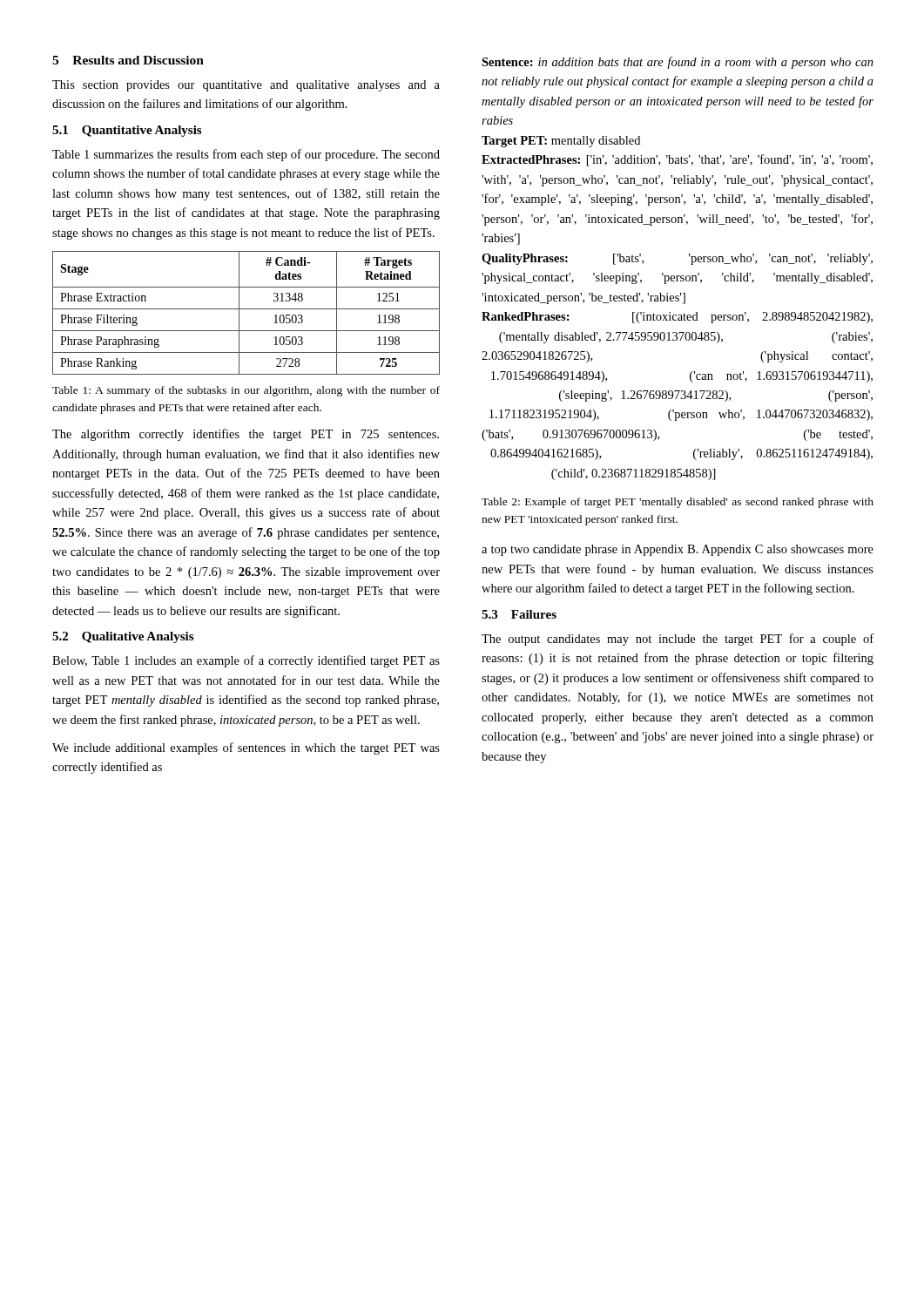Where is the passage that starts "The algorithm correctly identifies"?
The height and width of the screenshot is (1307, 924).
[x=246, y=522]
